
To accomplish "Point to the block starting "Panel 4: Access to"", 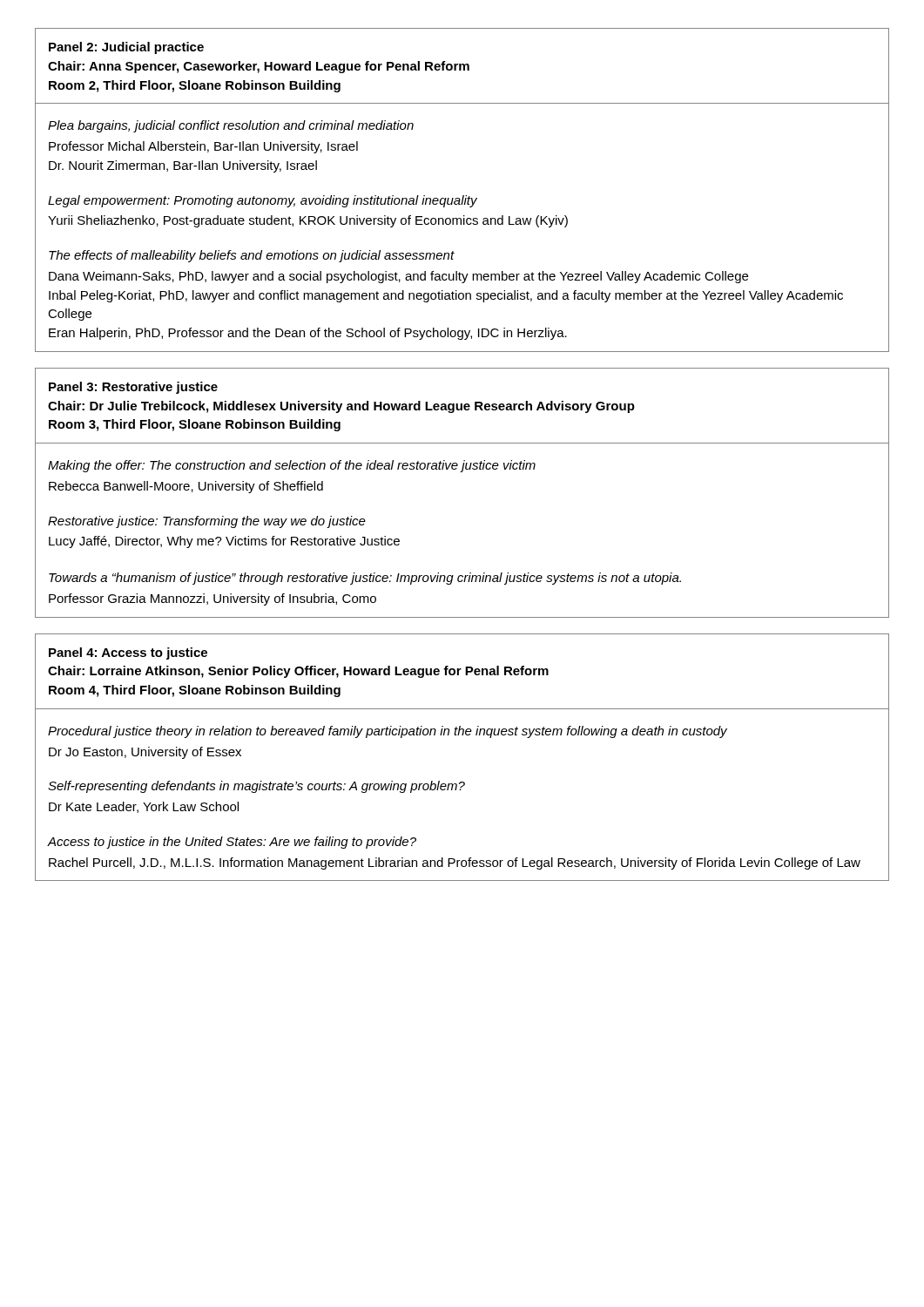I will (462, 671).
